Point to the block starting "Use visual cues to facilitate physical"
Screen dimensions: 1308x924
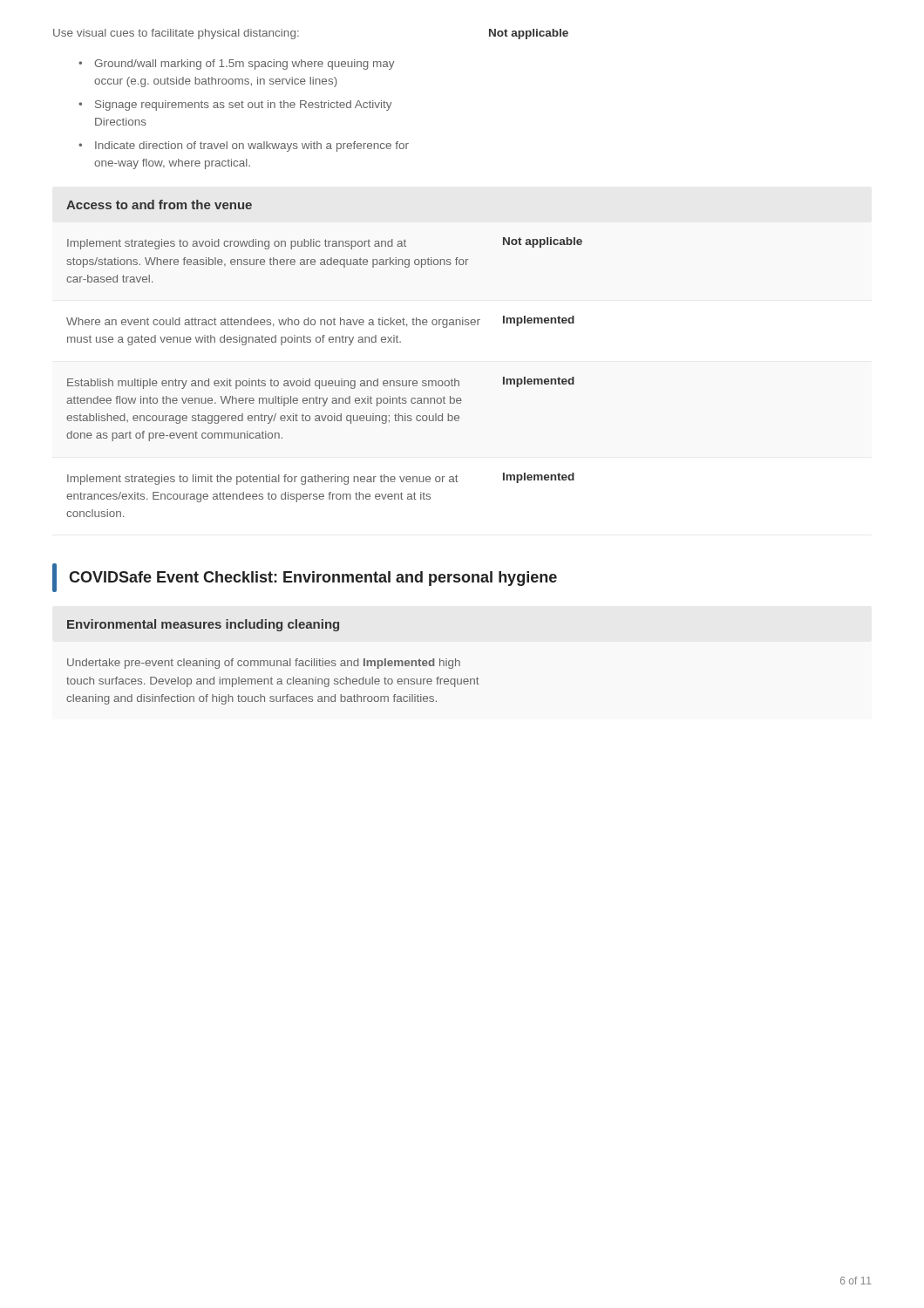coord(176,33)
